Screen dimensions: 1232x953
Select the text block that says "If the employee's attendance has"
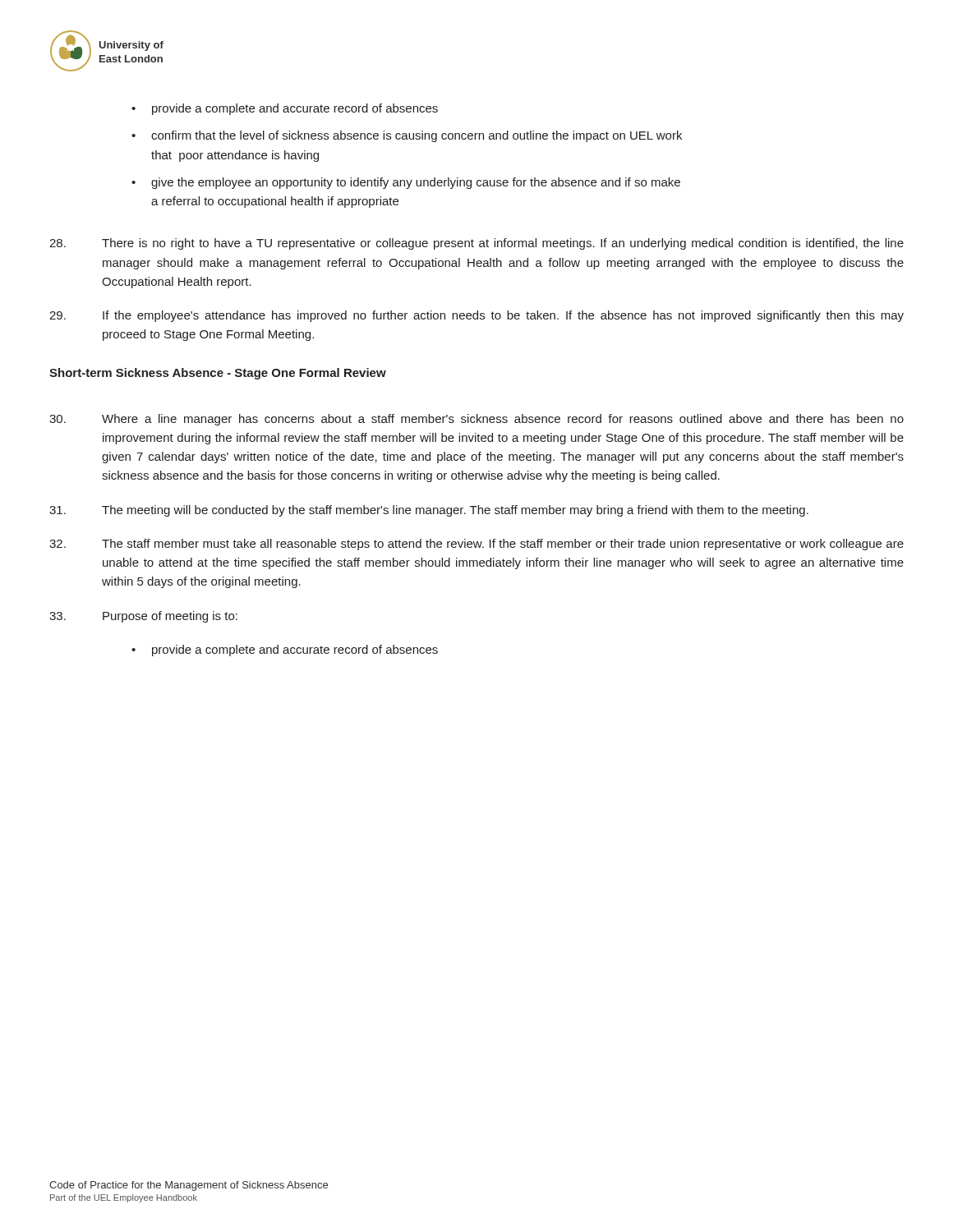coord(476,325)
